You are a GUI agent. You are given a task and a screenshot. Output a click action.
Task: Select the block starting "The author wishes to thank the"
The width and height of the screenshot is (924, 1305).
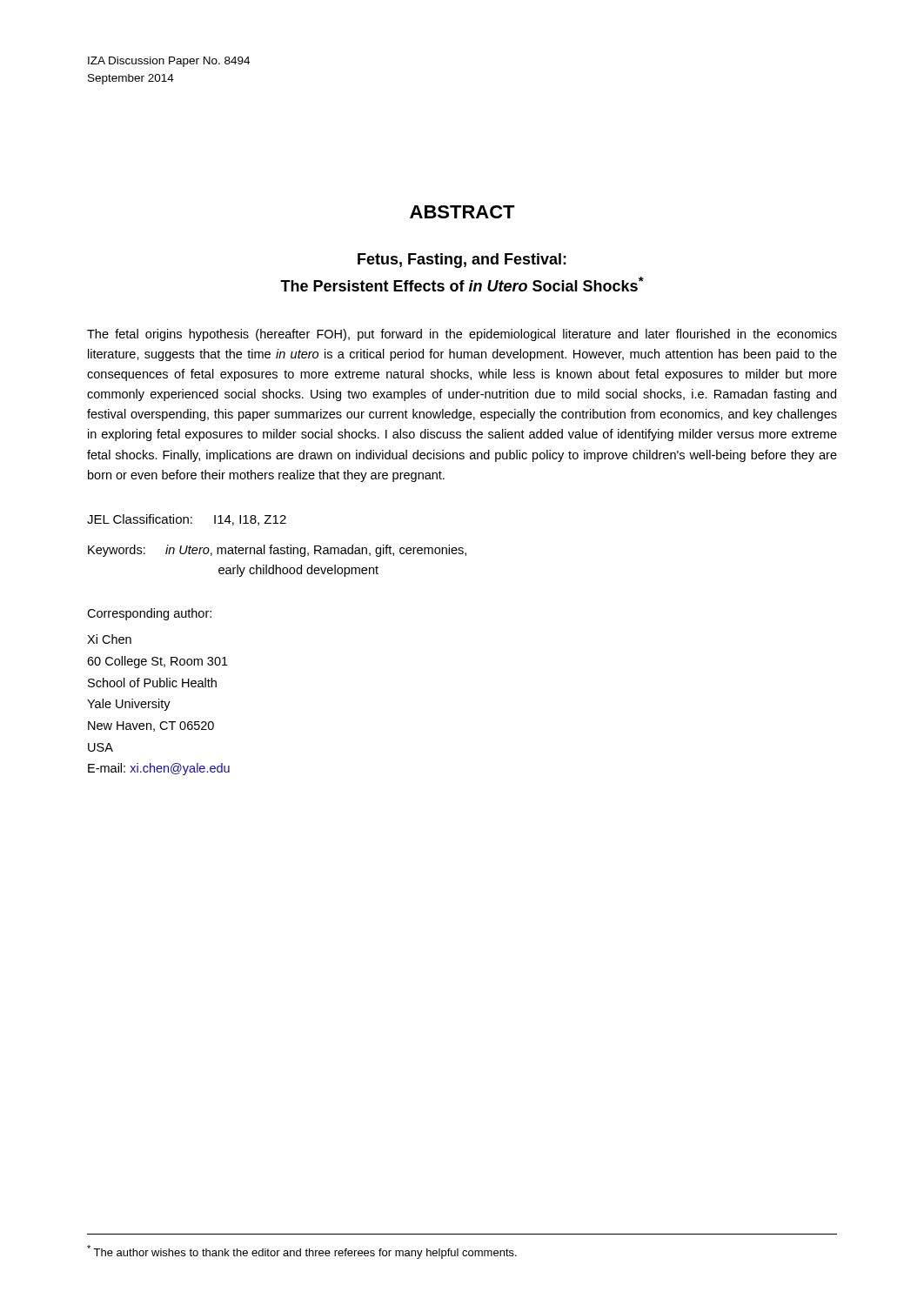(x=302, y=1251)
